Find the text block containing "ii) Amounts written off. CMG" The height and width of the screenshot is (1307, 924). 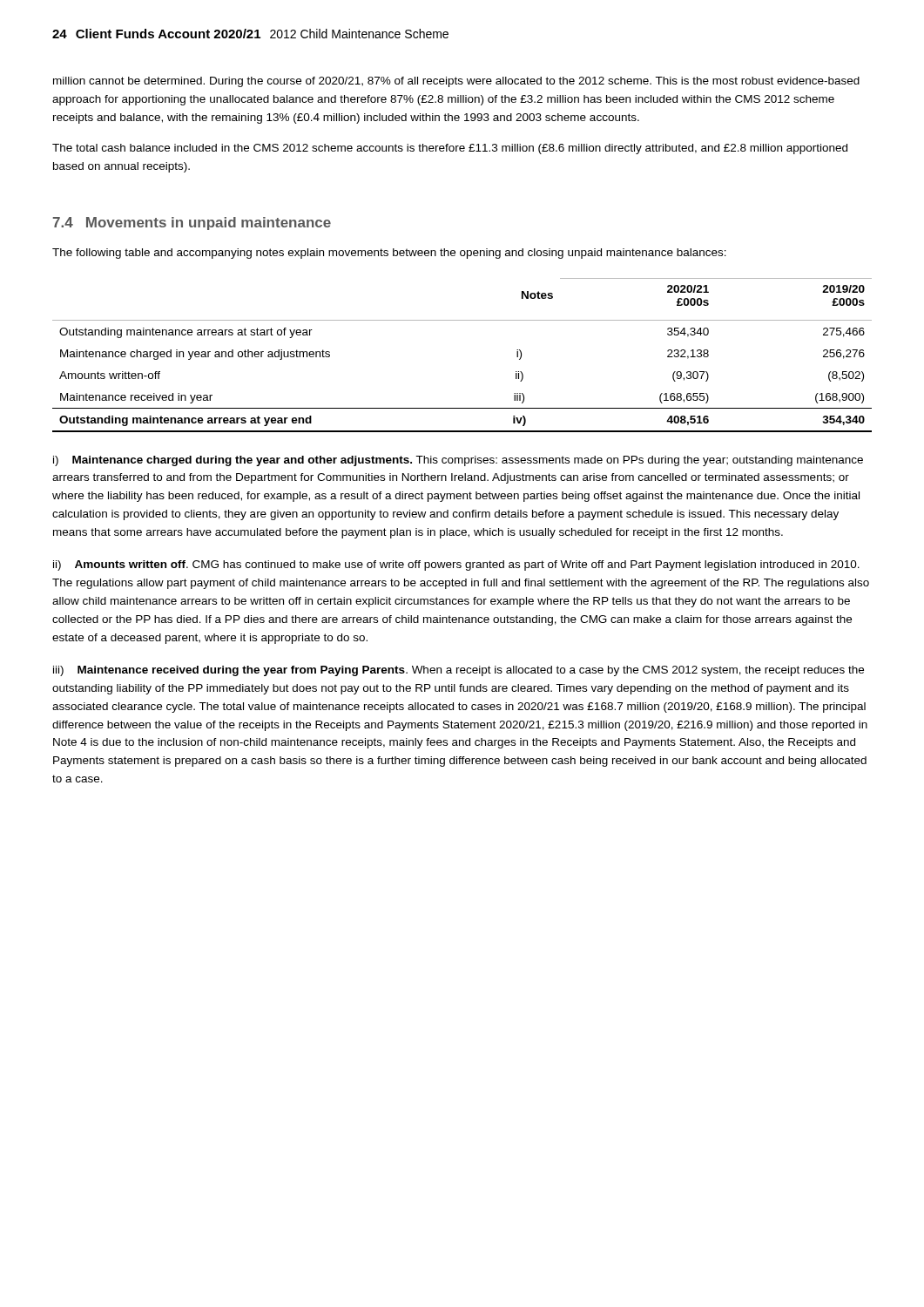[461, 601]
